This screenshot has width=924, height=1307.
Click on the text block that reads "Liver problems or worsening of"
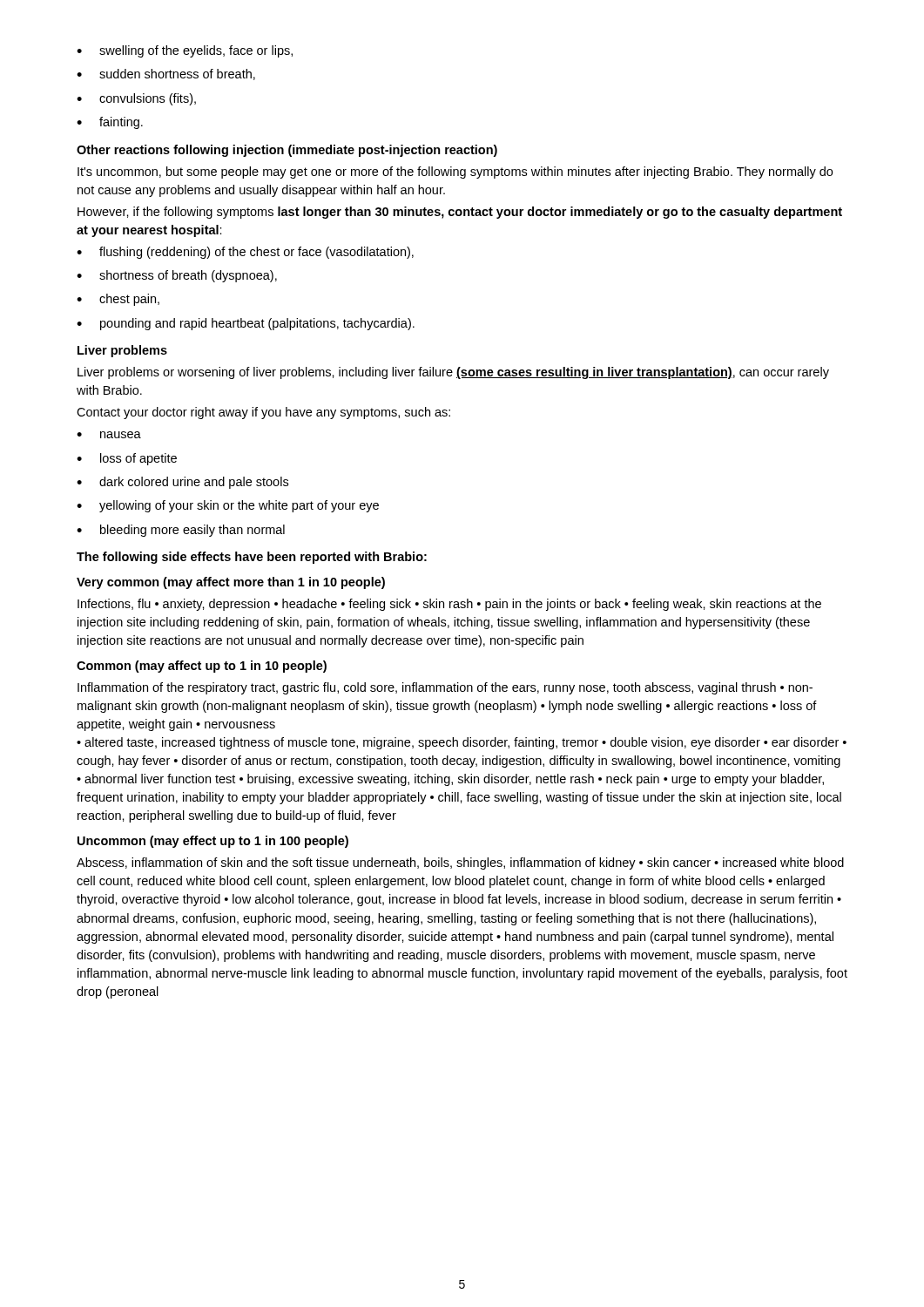pyautogui.click(x=453, y=381)
